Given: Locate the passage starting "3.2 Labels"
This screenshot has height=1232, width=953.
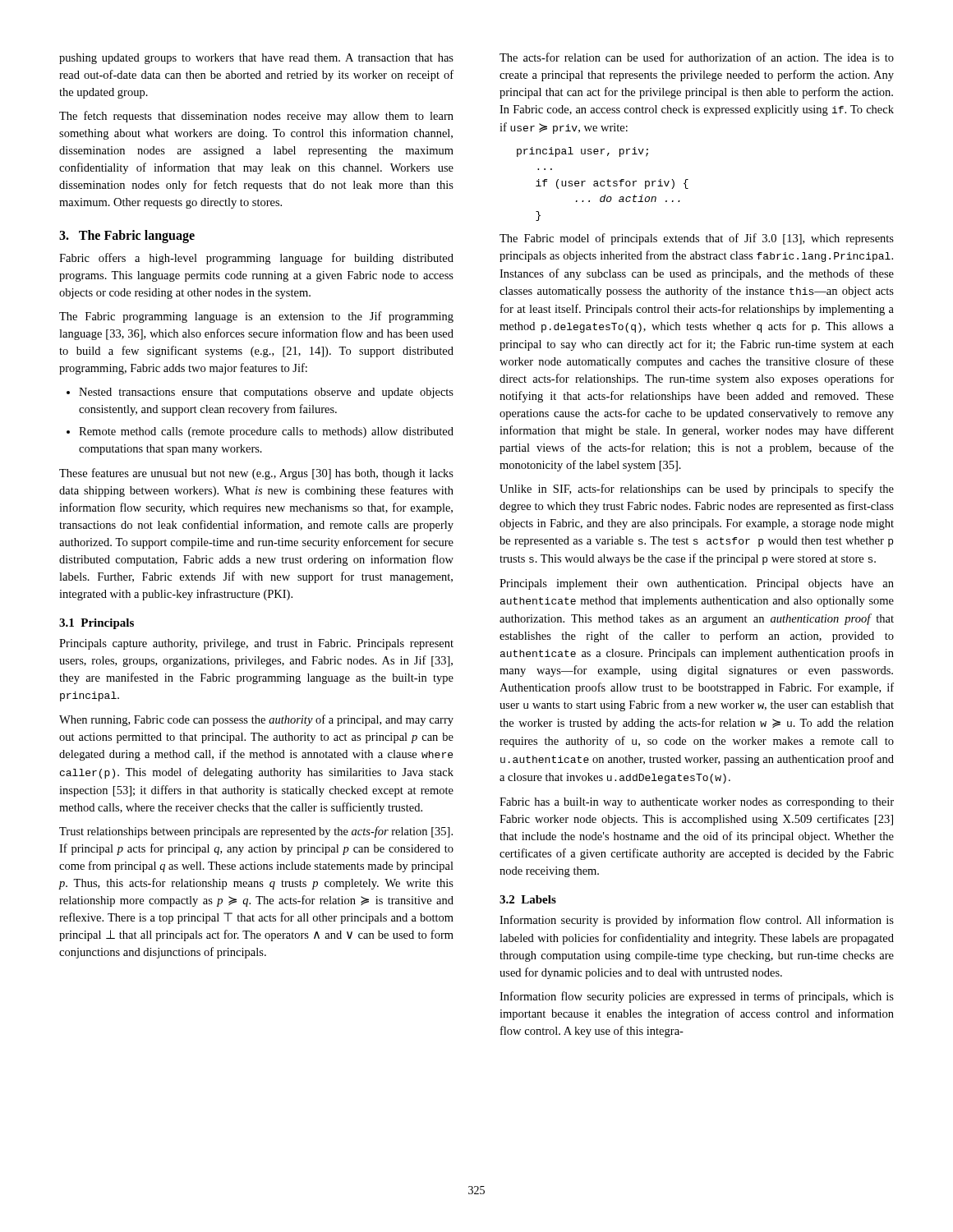Looking at the screenshot, I should [x=528, y=899].
